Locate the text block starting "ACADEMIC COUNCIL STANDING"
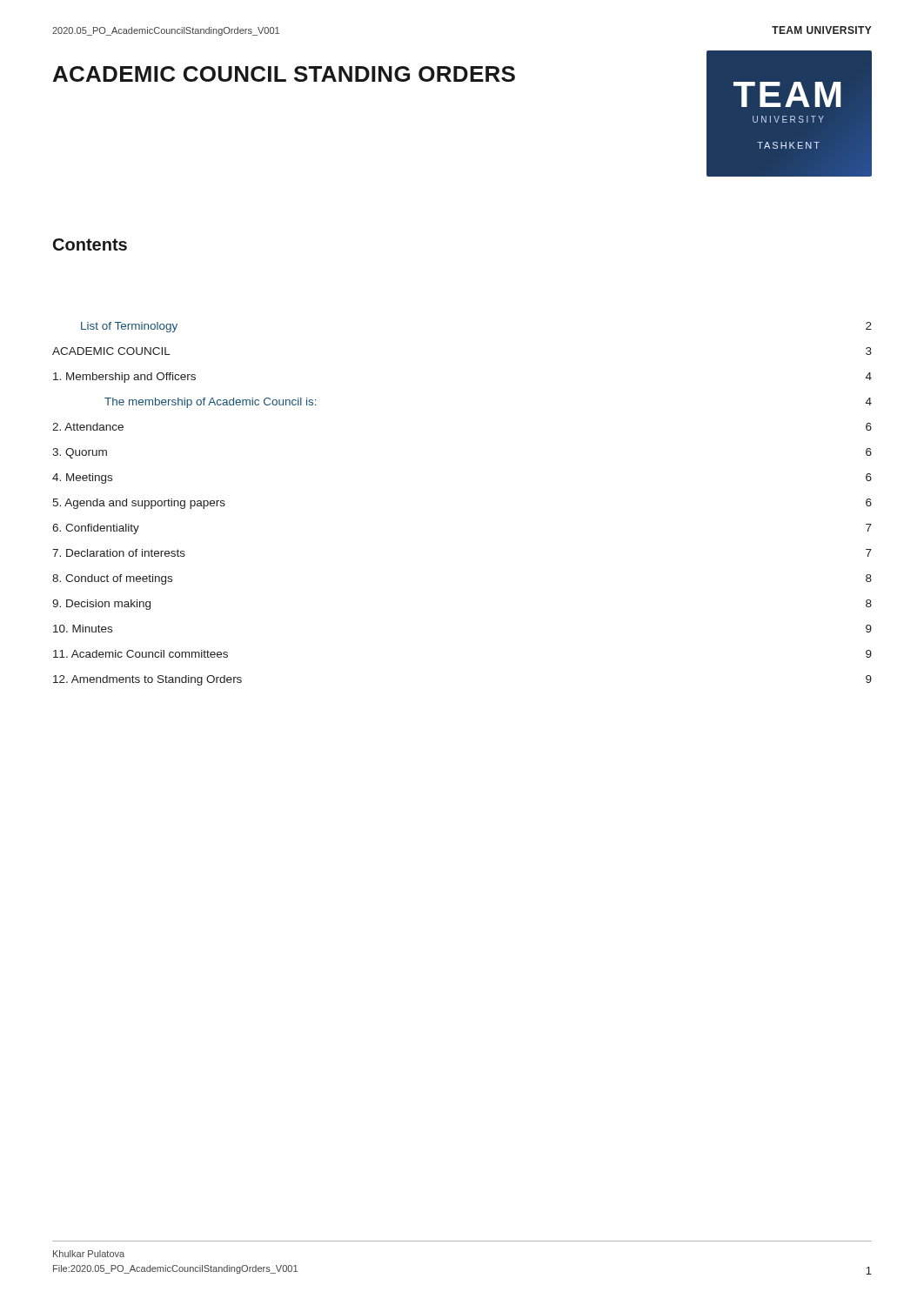This screenshot has width=924, height=1305. pos(323,75)
